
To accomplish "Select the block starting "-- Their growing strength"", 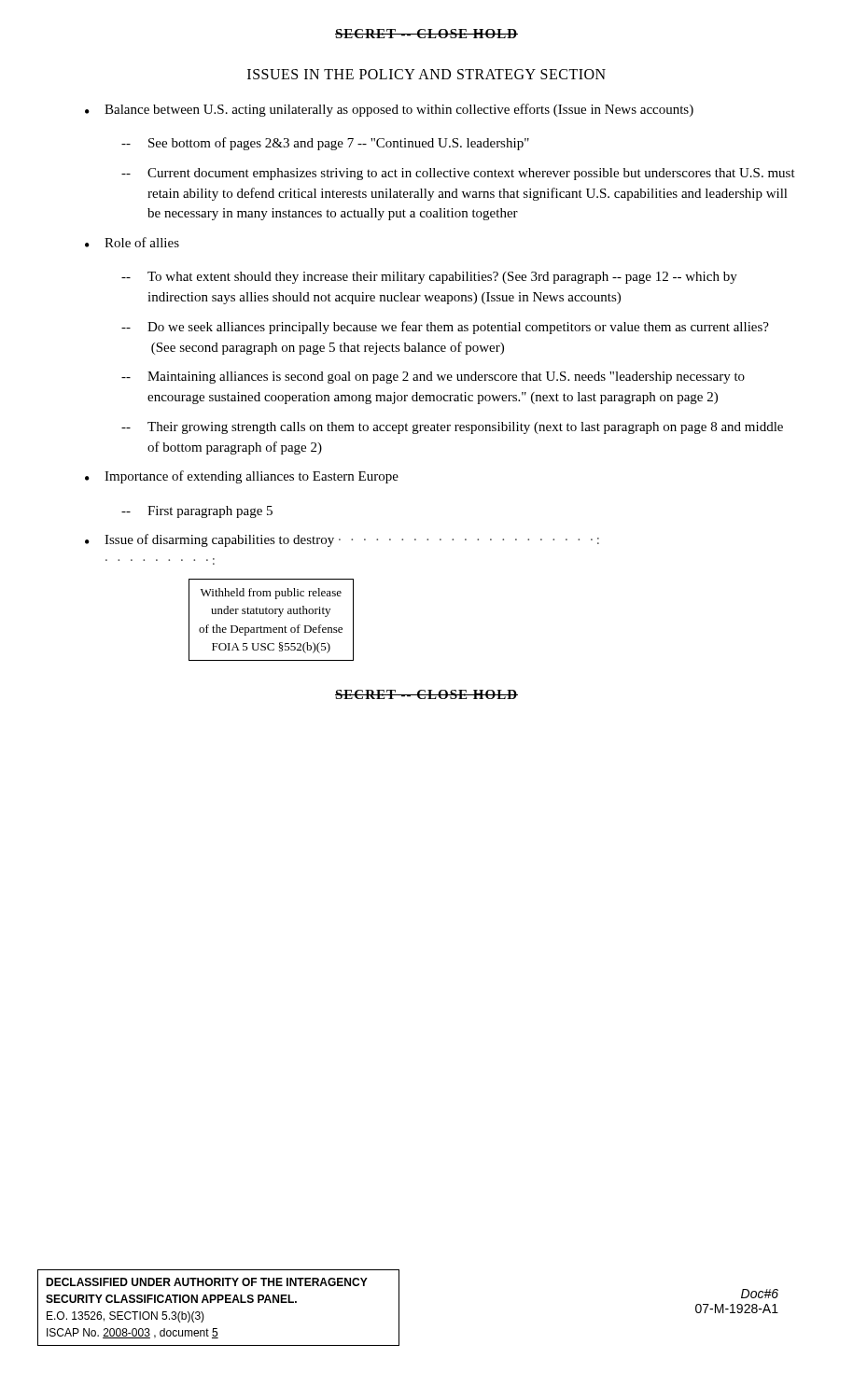I will pyautogui.click(x=459, y=437).
